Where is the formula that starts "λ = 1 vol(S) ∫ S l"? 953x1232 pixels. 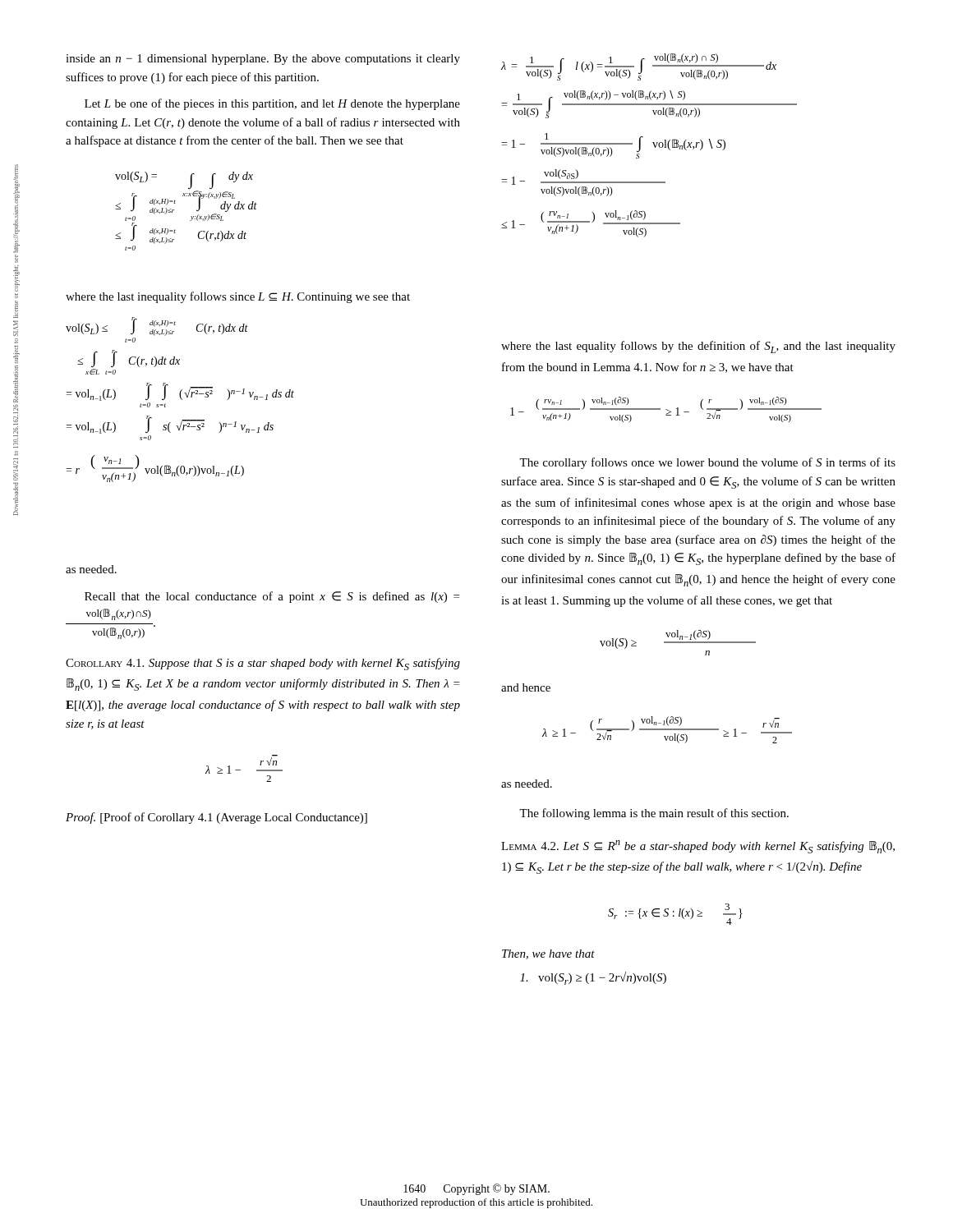tap(639, 67)
